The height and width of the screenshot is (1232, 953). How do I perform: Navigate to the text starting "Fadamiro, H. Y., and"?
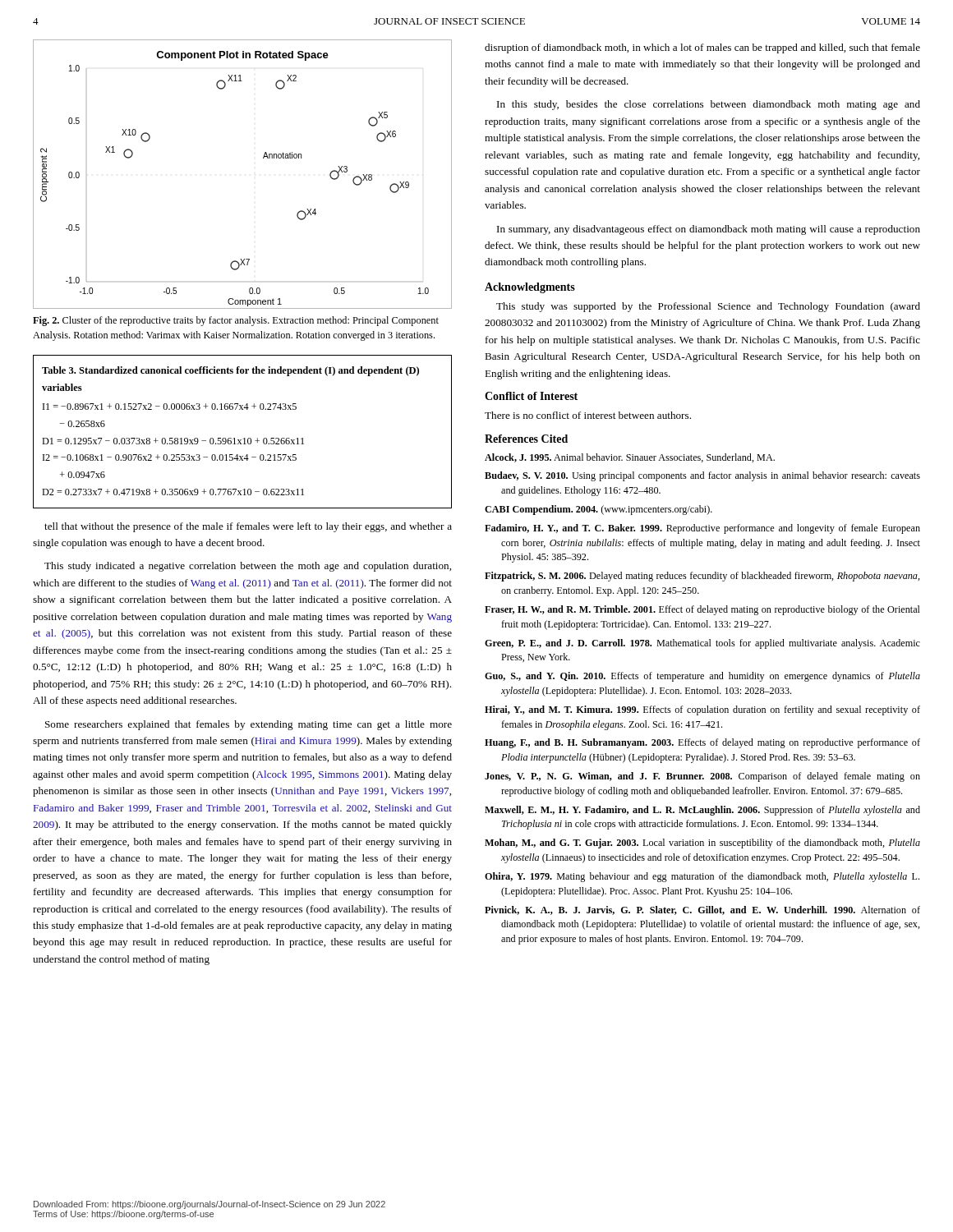(702, 543)
